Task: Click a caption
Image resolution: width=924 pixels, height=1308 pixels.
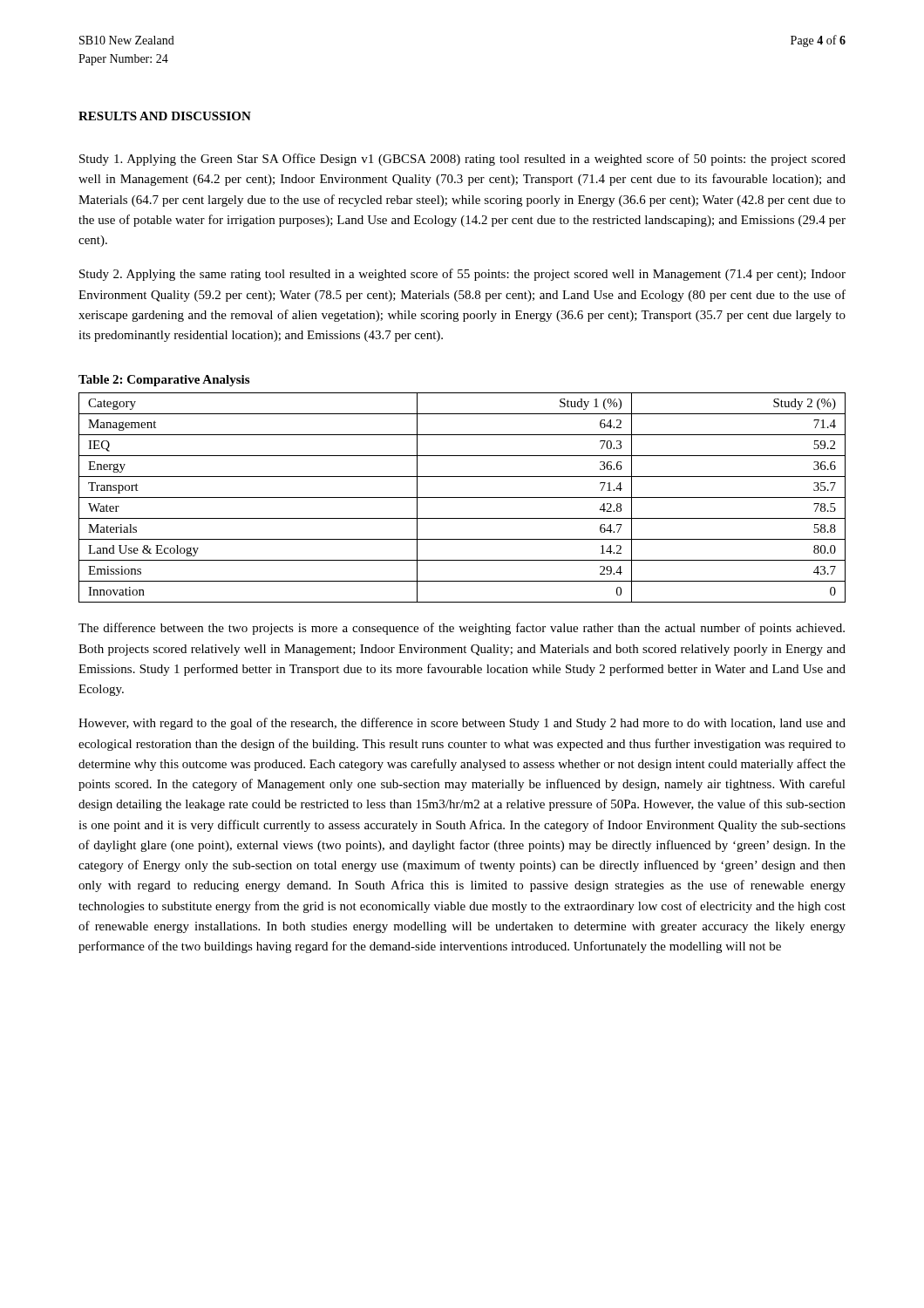Action: point(164,380)
